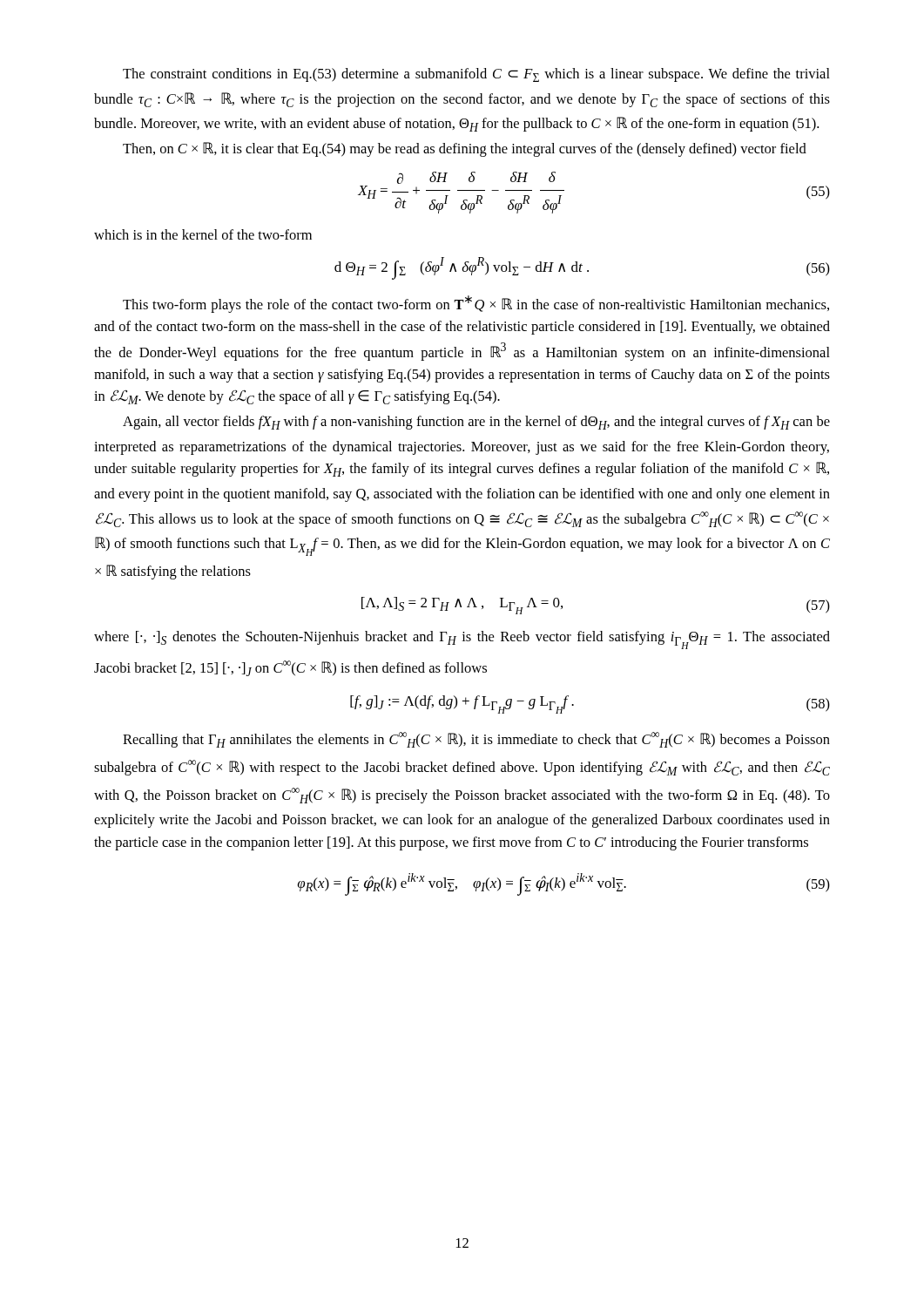
Task: Point to the region starting "Again, all vector fields"
Action: point(462,496)
